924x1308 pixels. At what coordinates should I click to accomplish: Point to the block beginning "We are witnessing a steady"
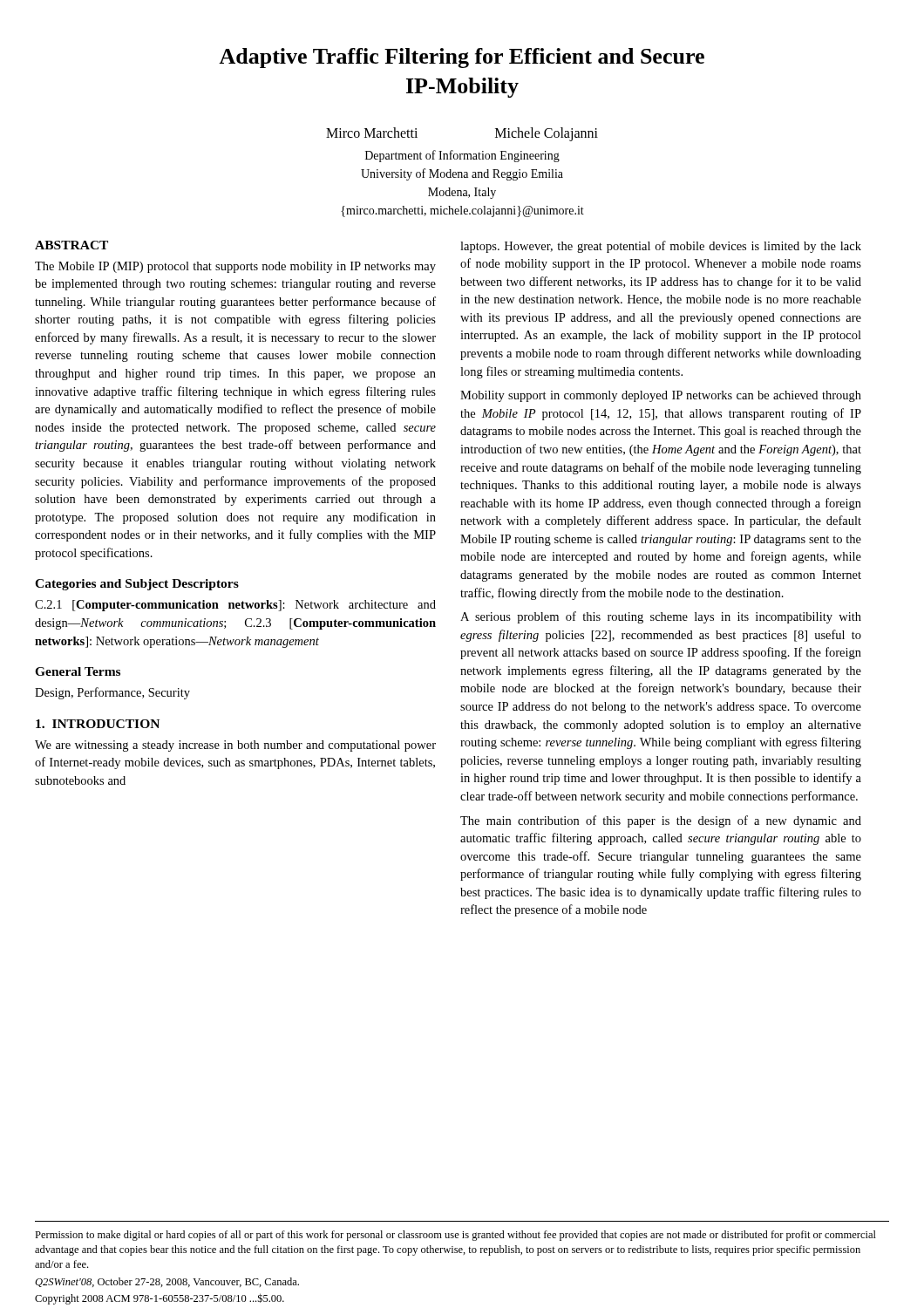pyautogui.click(x=235, y=762)
